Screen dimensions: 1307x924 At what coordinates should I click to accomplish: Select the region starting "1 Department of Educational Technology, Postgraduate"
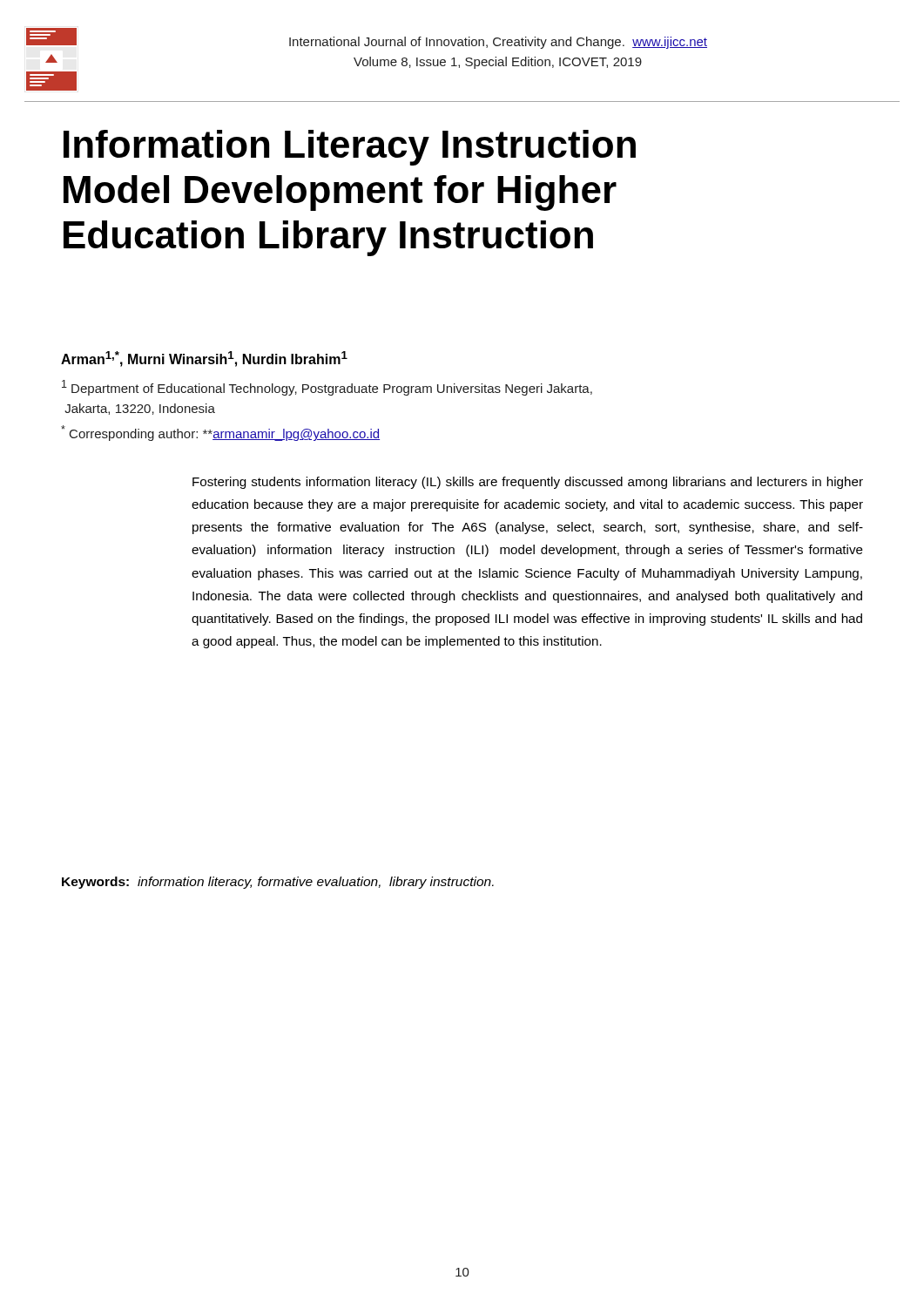[327, 397]
